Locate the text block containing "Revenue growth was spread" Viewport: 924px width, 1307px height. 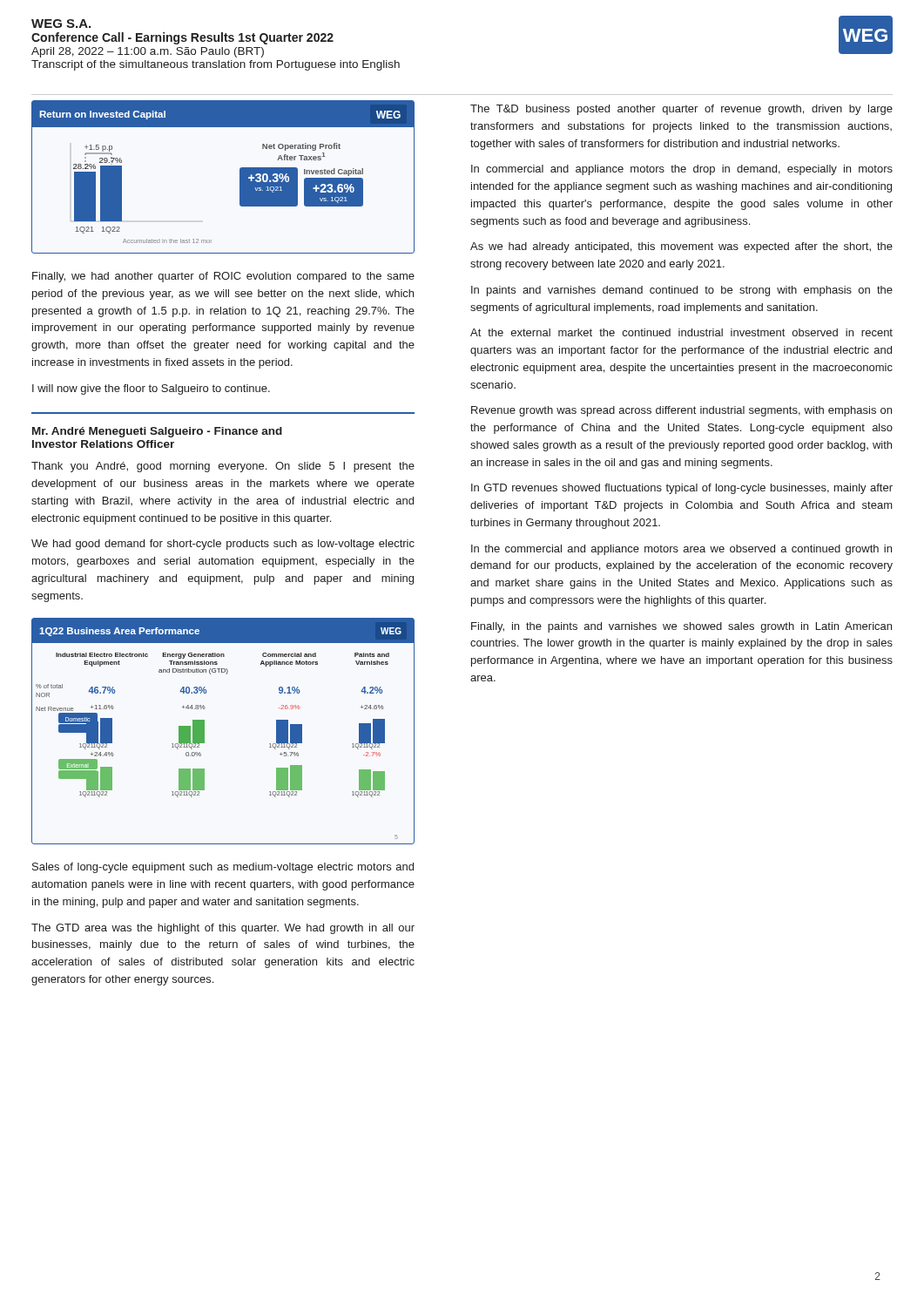click(x=681, y=436)
